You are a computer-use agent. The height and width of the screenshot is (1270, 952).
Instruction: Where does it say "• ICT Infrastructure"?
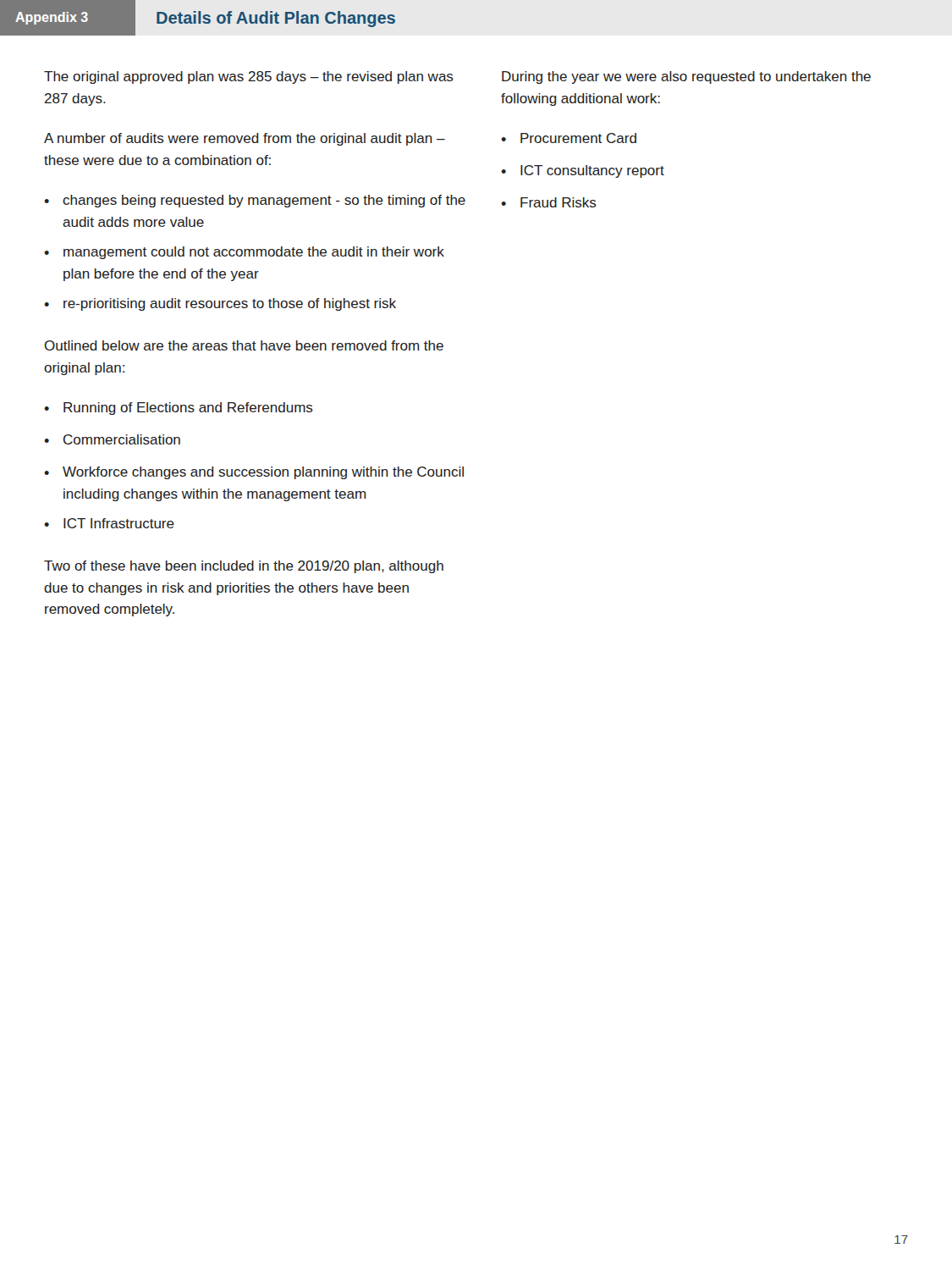pyautogui.click(x=109, y=523)
